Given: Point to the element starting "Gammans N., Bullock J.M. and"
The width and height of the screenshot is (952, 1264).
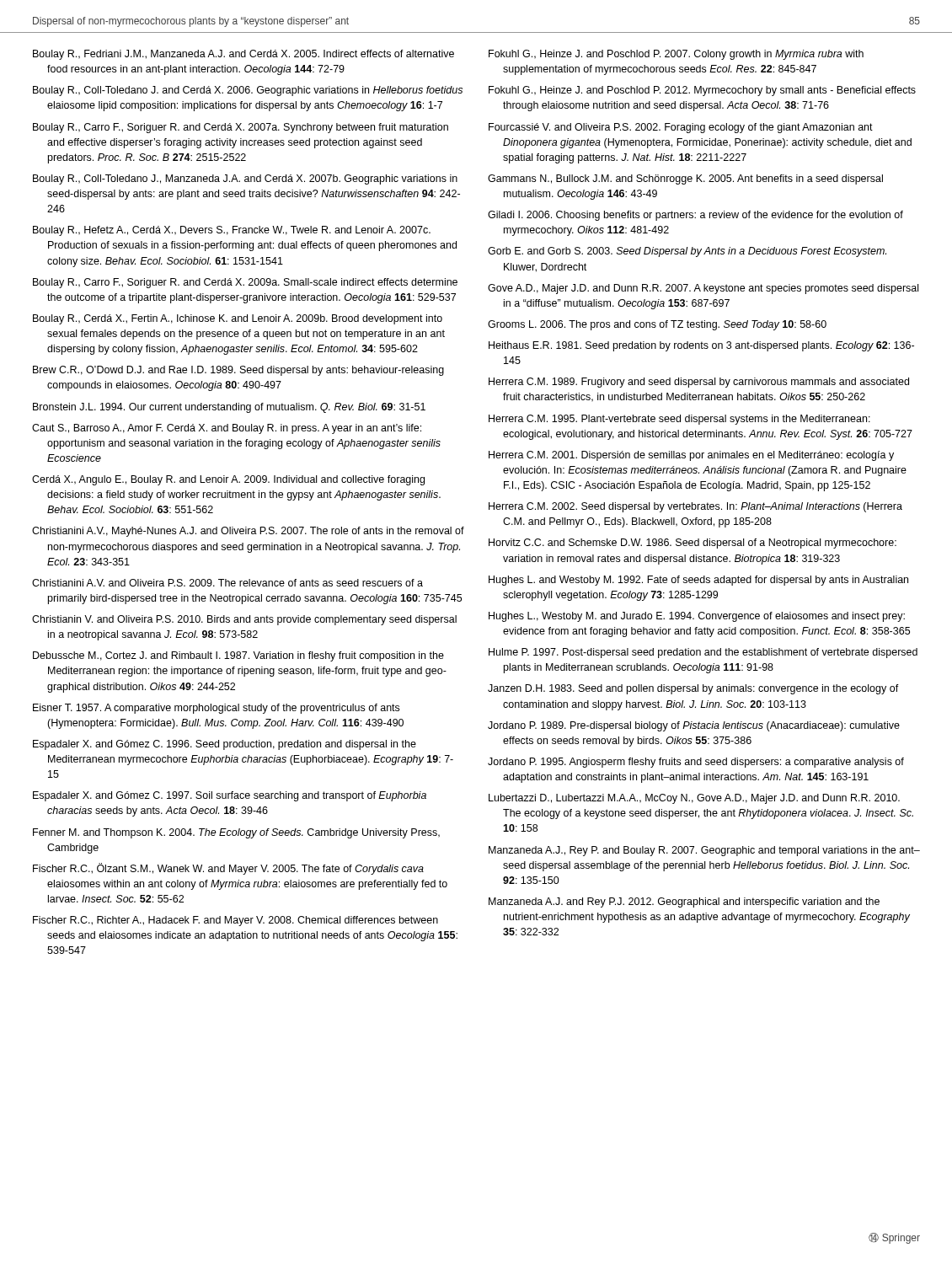Looking at the screenshot, I should [x=686, y=186].
